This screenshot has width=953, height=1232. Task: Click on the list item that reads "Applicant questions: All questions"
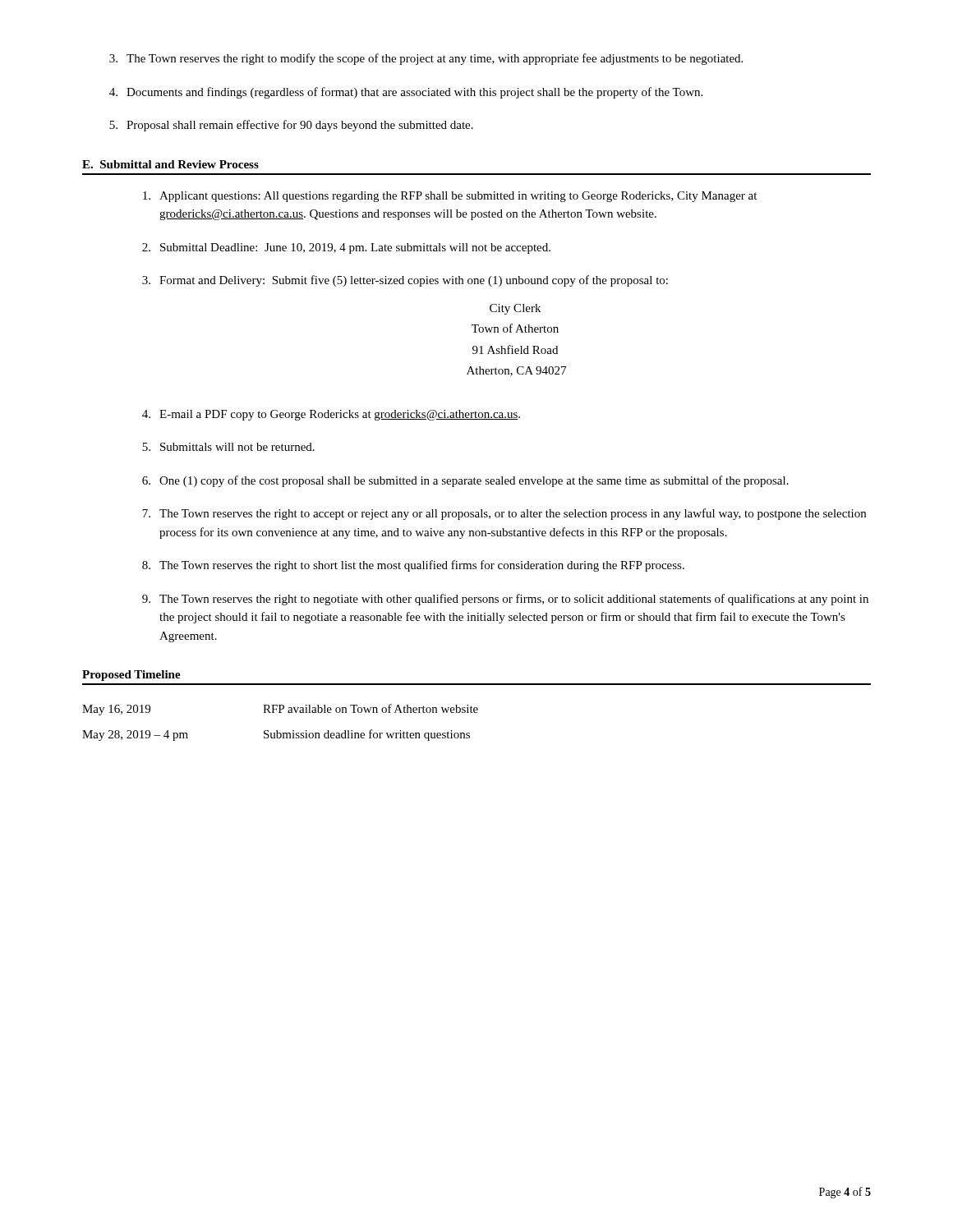click(x=493, y=205)
